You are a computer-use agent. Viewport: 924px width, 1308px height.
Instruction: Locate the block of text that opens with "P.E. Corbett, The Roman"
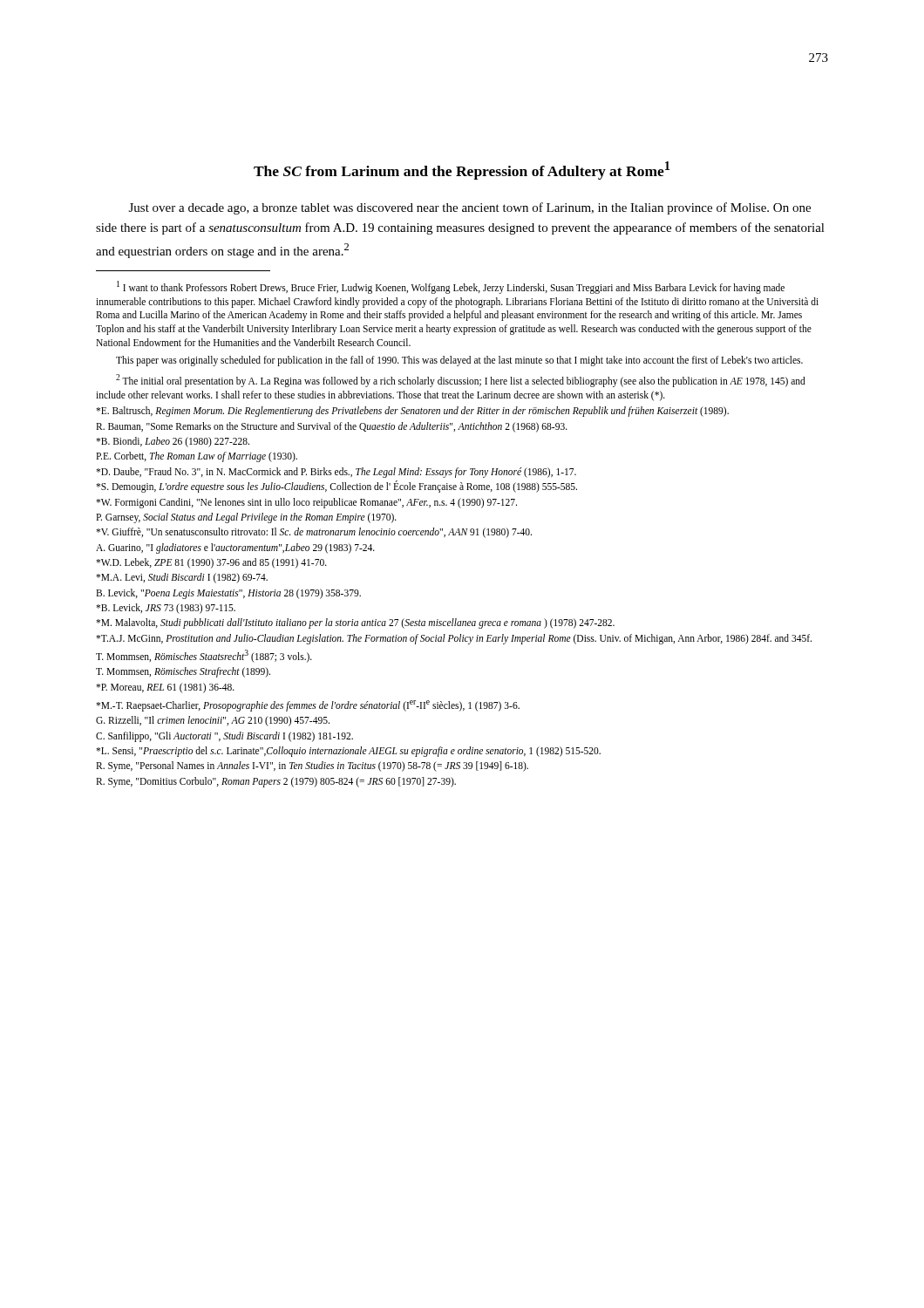(197, 456)
